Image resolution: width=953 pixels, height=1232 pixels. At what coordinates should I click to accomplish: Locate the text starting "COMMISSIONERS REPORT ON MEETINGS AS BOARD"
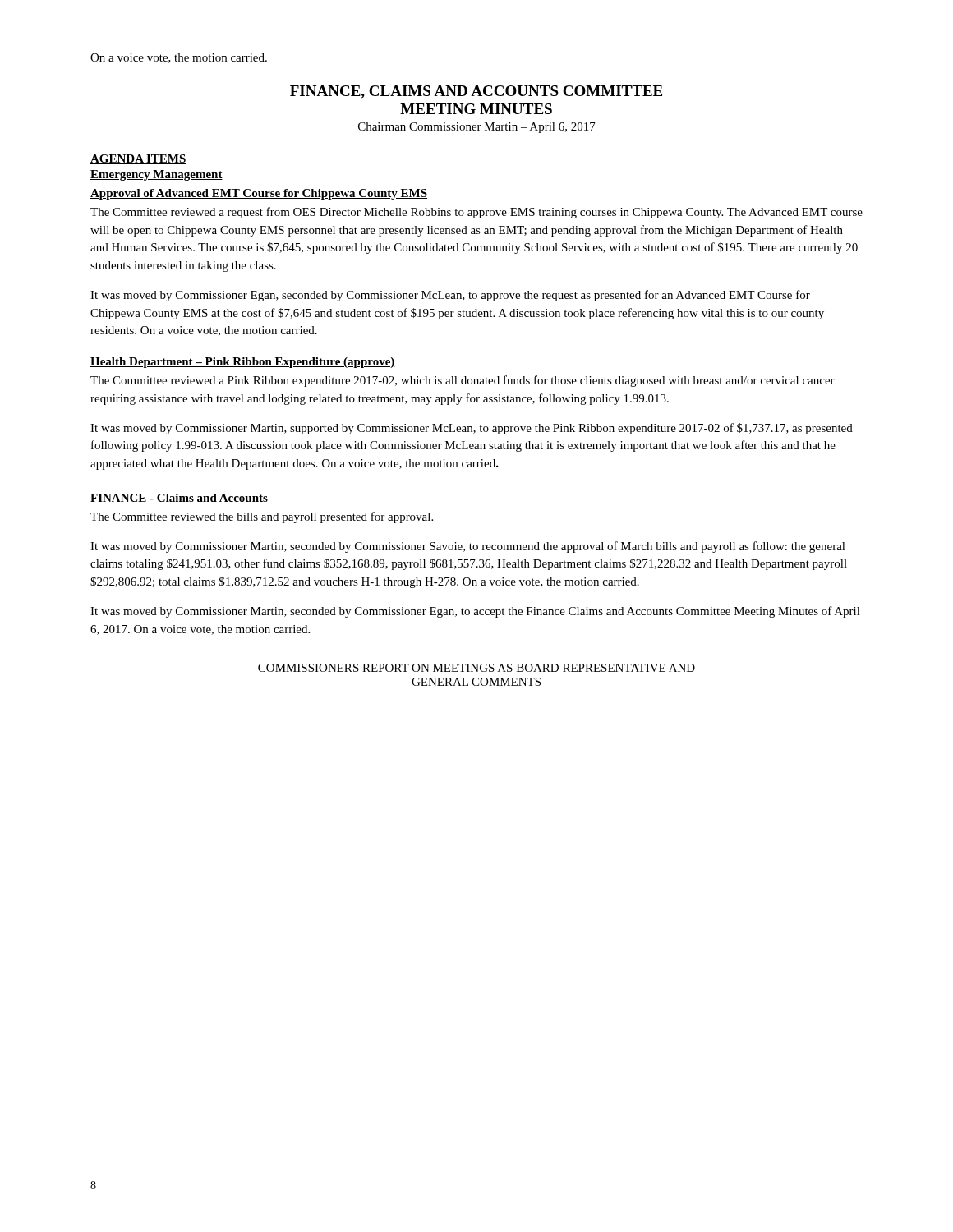476,675
